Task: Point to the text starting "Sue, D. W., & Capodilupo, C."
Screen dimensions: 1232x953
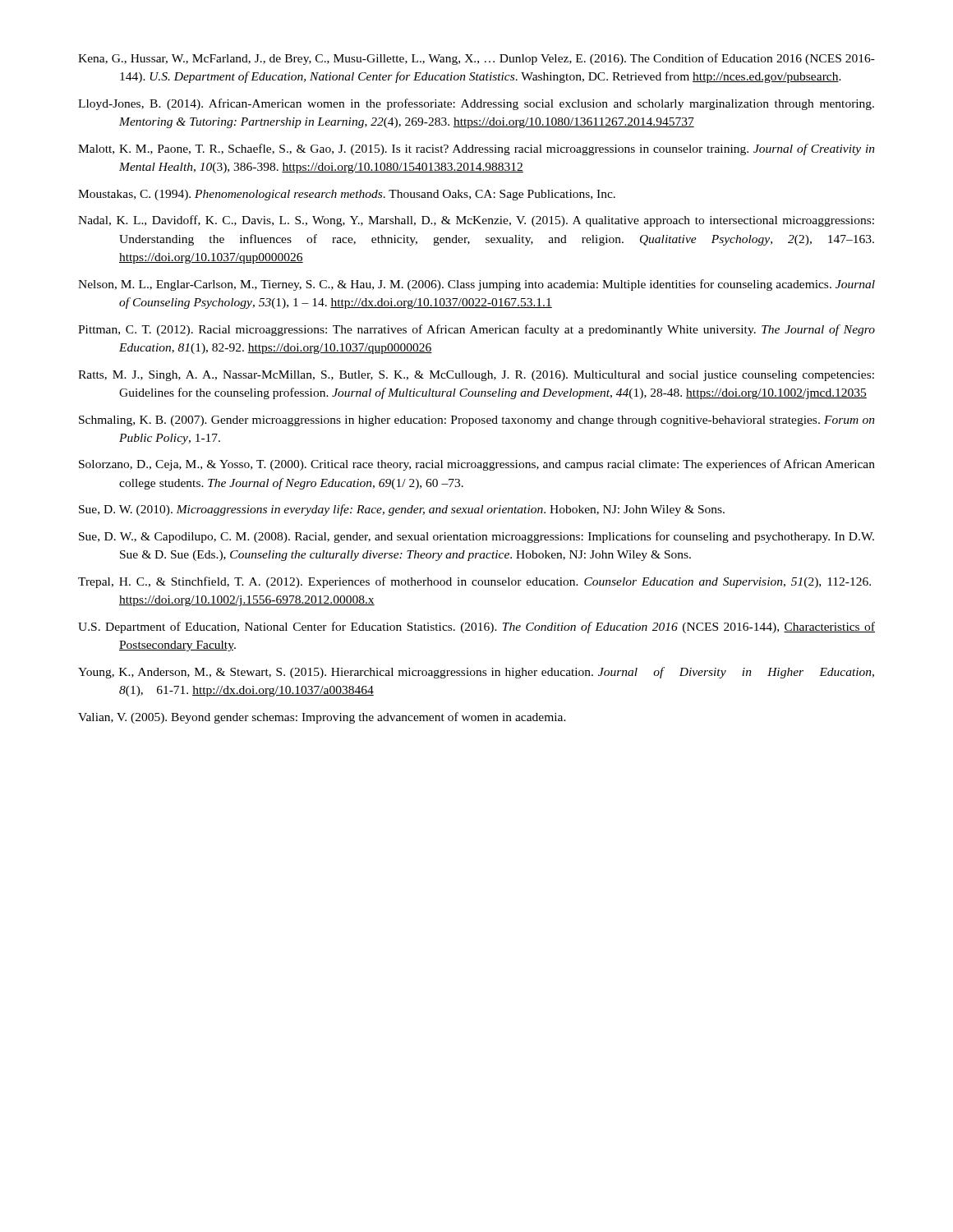Action: (476, 545)
